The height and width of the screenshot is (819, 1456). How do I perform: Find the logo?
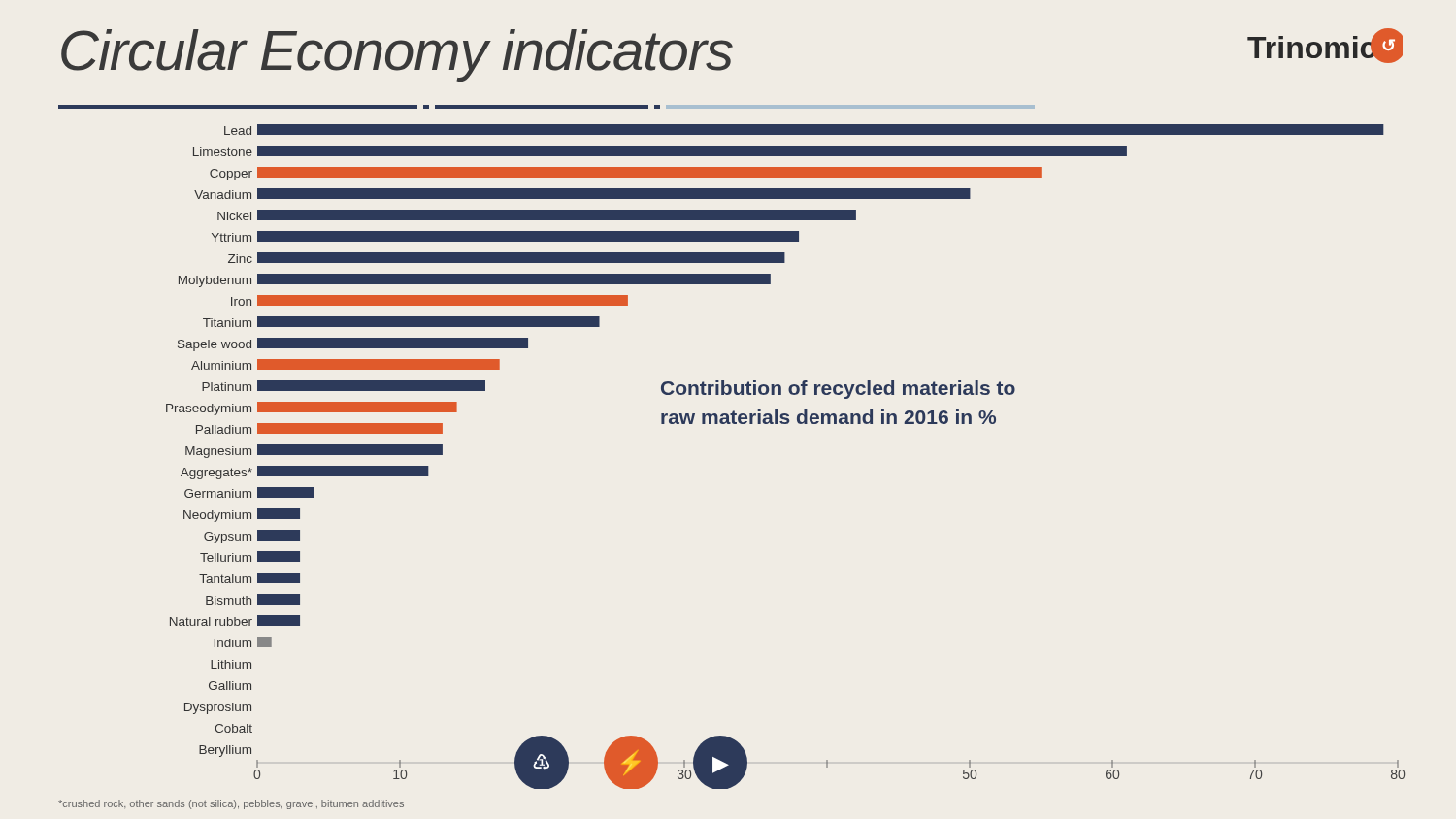click(1325, 46)
